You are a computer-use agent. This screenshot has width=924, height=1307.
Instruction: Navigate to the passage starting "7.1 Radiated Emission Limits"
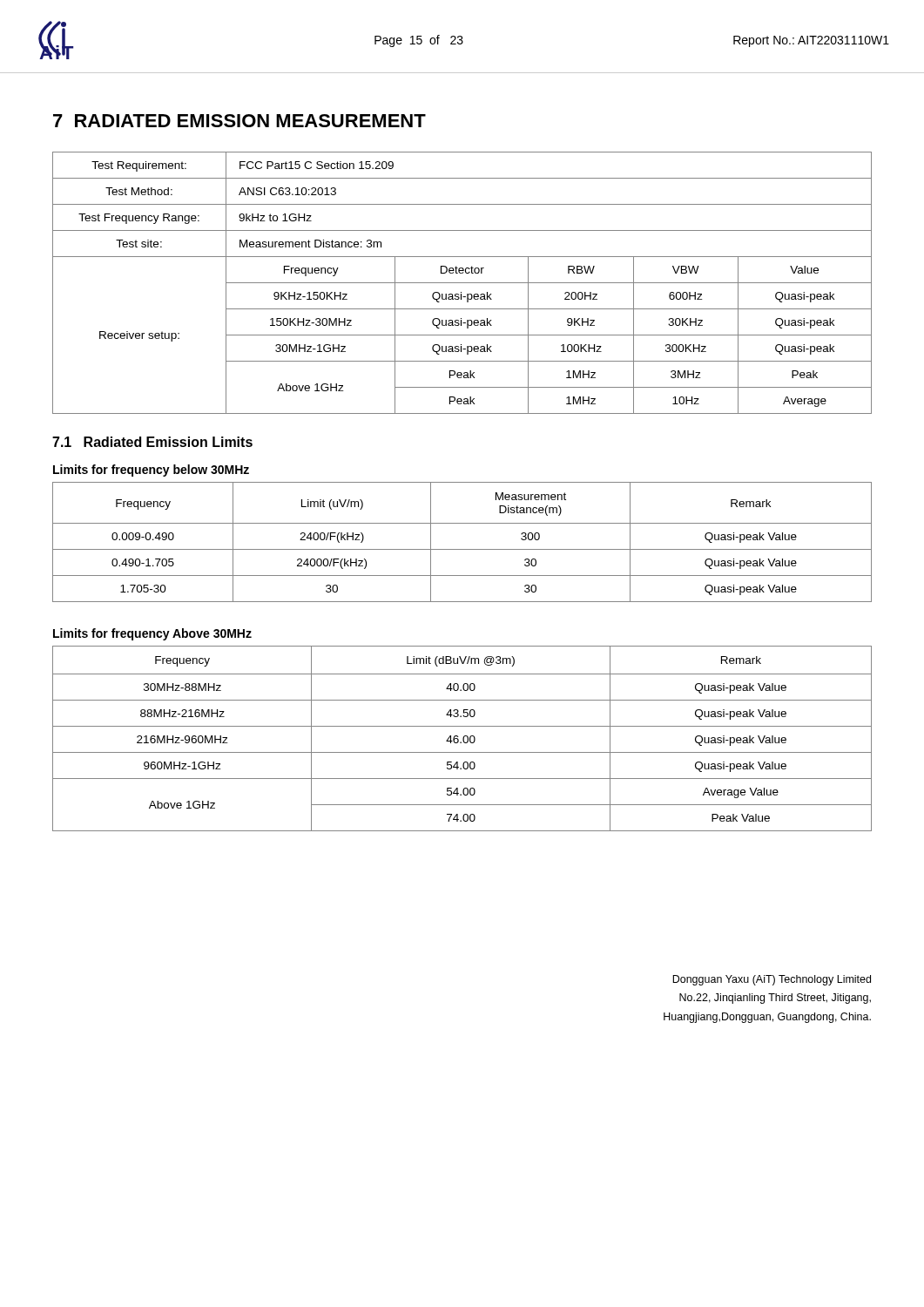pyautogui.click(x=153, y=442)
